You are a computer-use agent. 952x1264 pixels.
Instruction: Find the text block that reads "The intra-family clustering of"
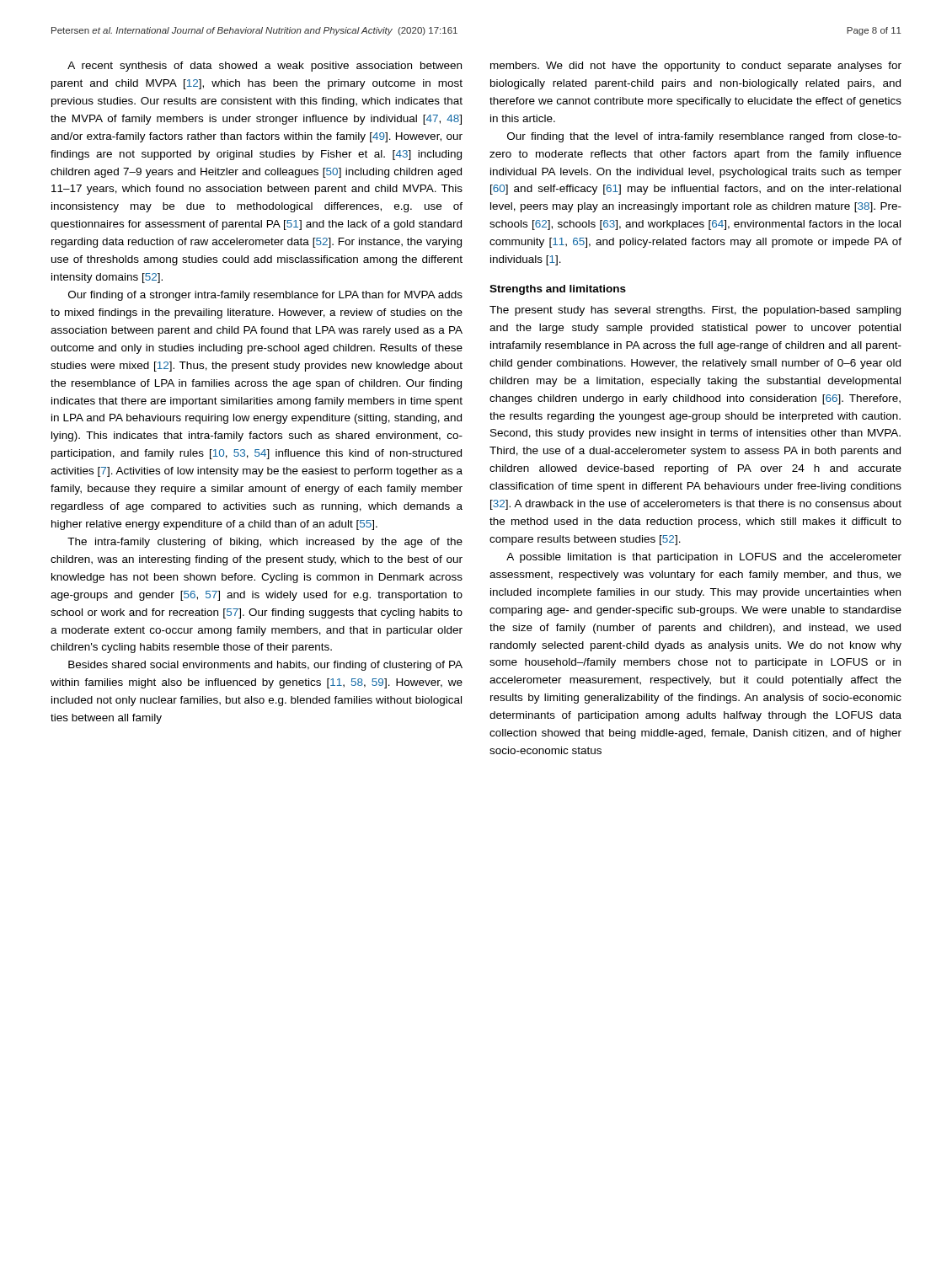click(x=257, y=595)
